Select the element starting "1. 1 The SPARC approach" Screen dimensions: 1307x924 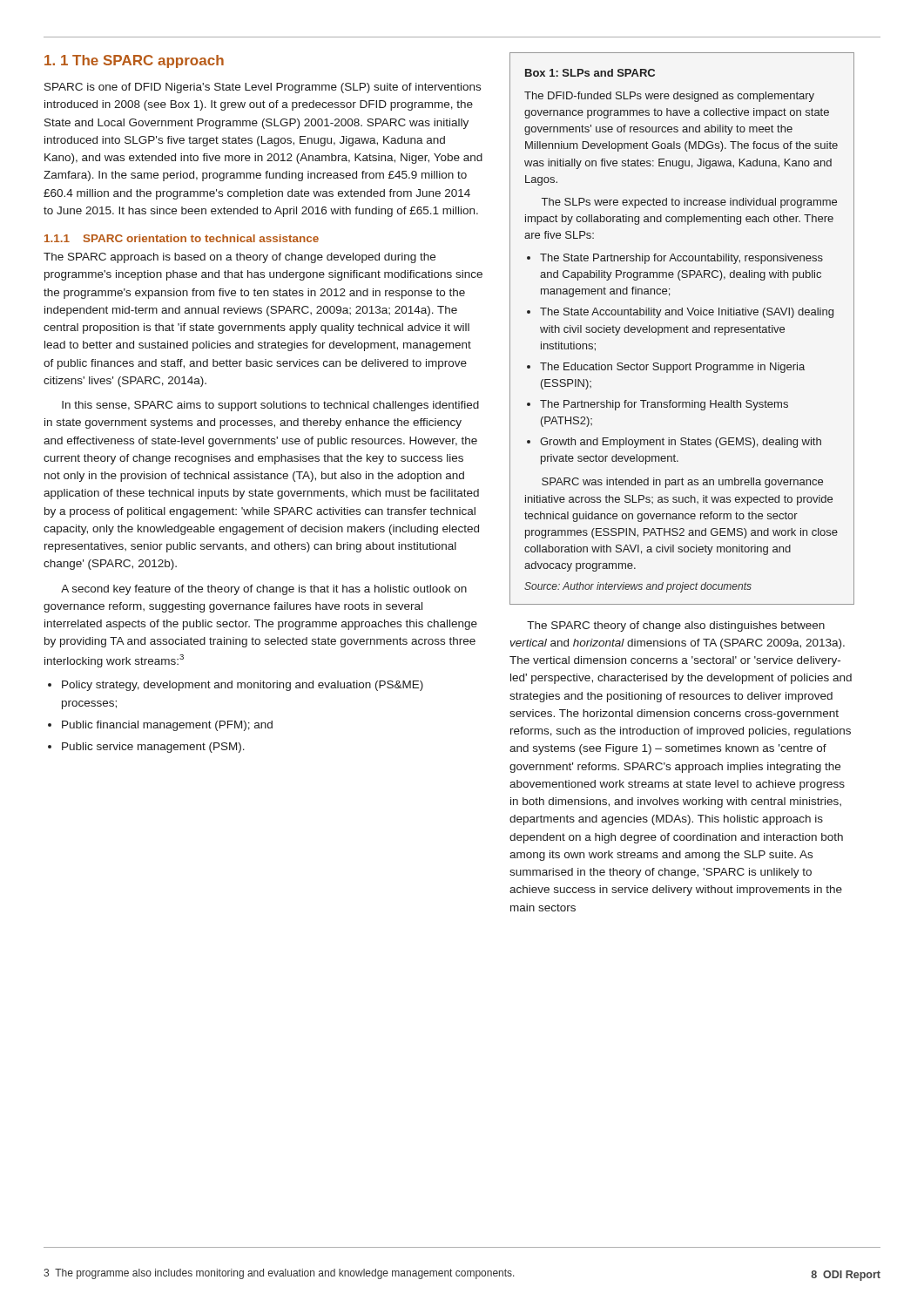(134, 61)
